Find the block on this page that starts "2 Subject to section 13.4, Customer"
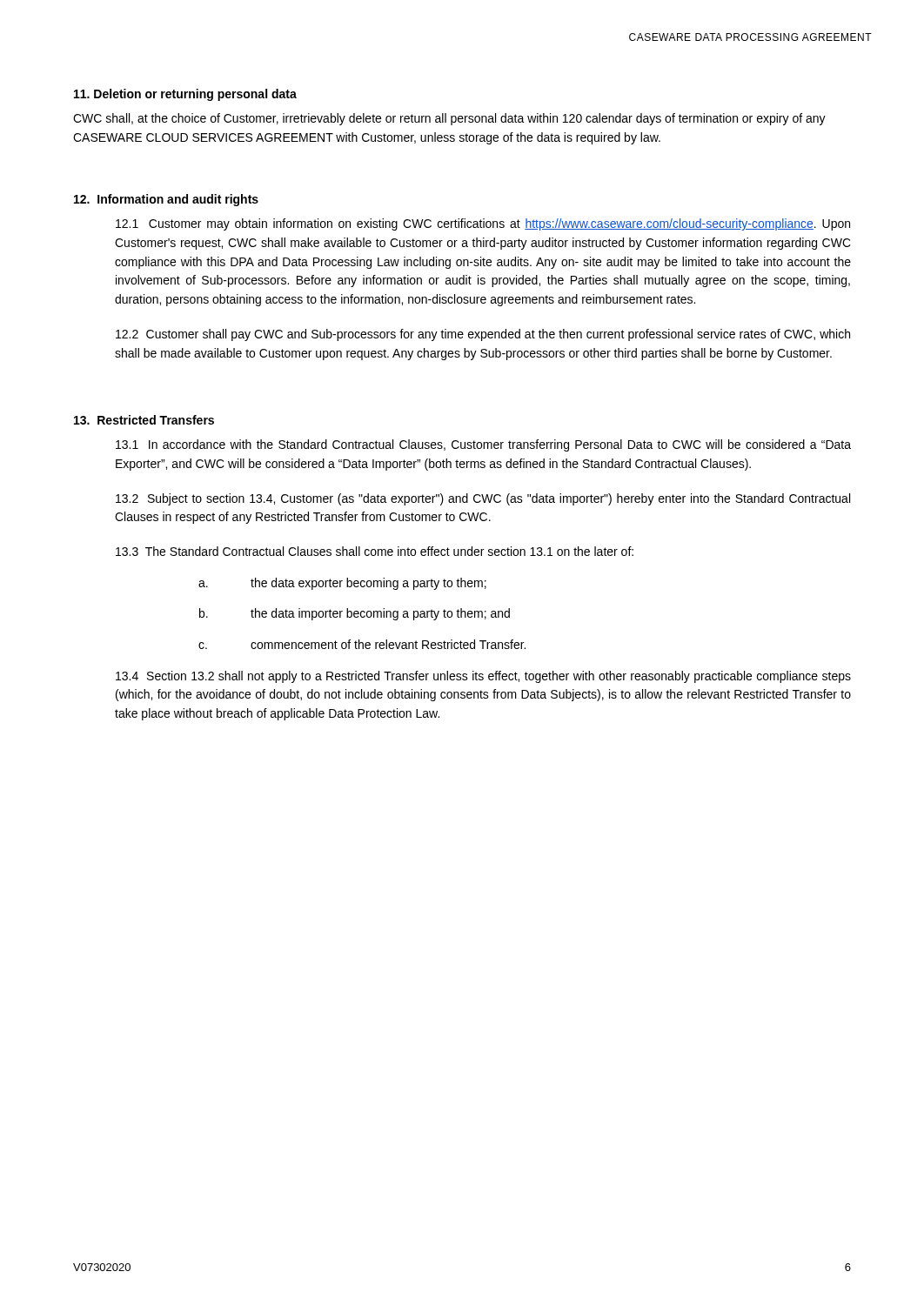 pos(483,508)
